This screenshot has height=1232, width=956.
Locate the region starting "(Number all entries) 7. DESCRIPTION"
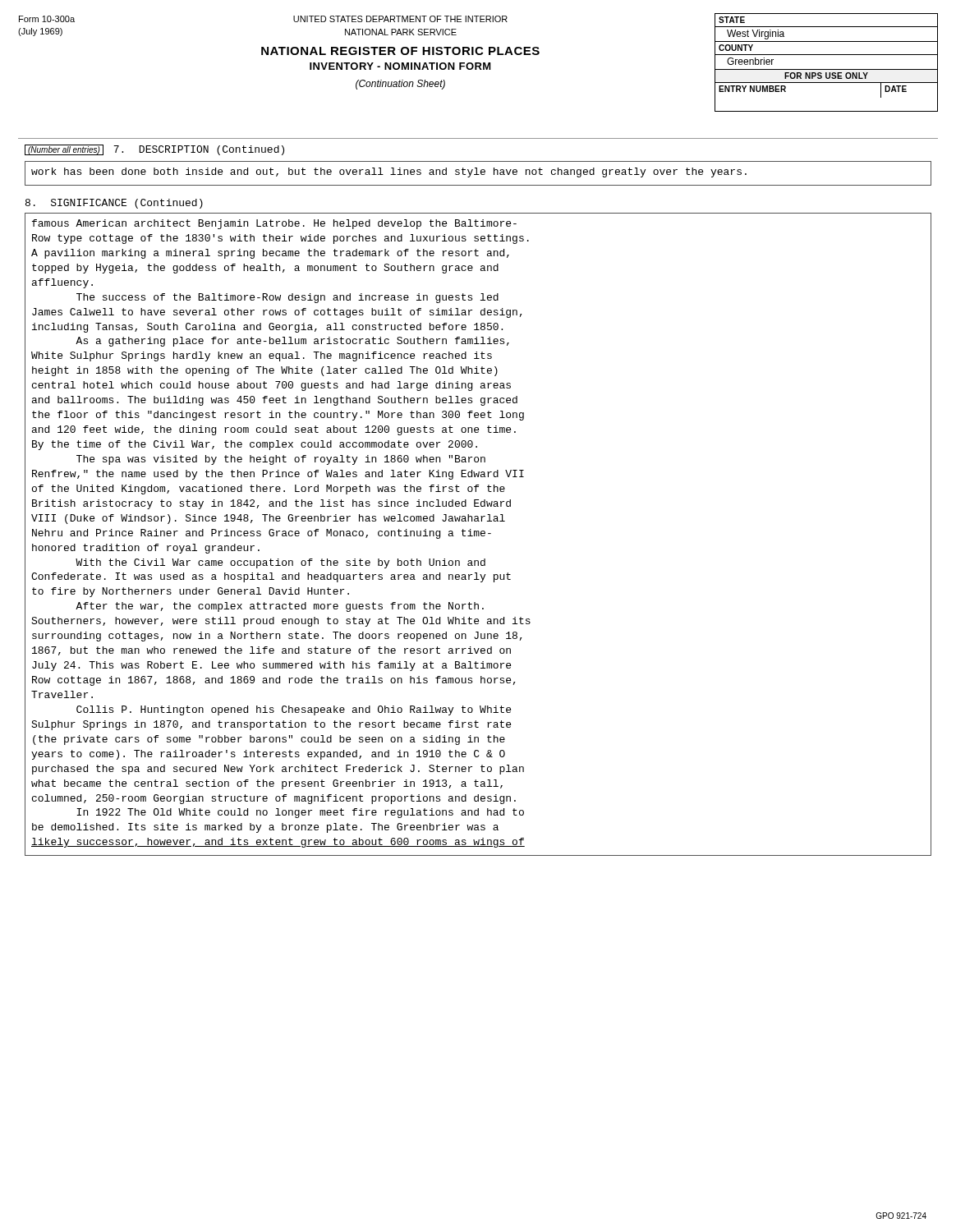click(x=155, y=150)
